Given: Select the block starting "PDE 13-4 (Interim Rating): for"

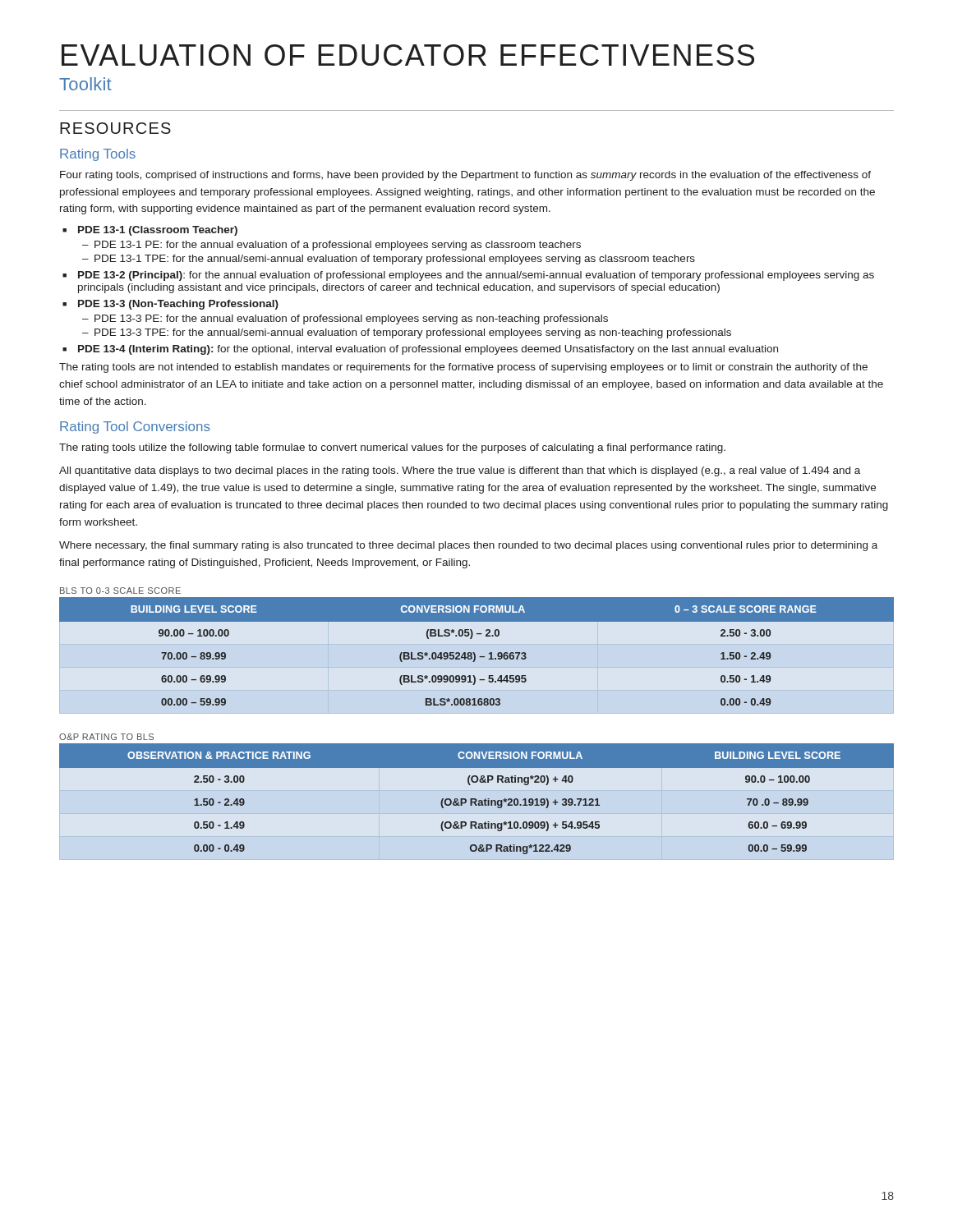Looking at the screenshot, I should 428,349.
